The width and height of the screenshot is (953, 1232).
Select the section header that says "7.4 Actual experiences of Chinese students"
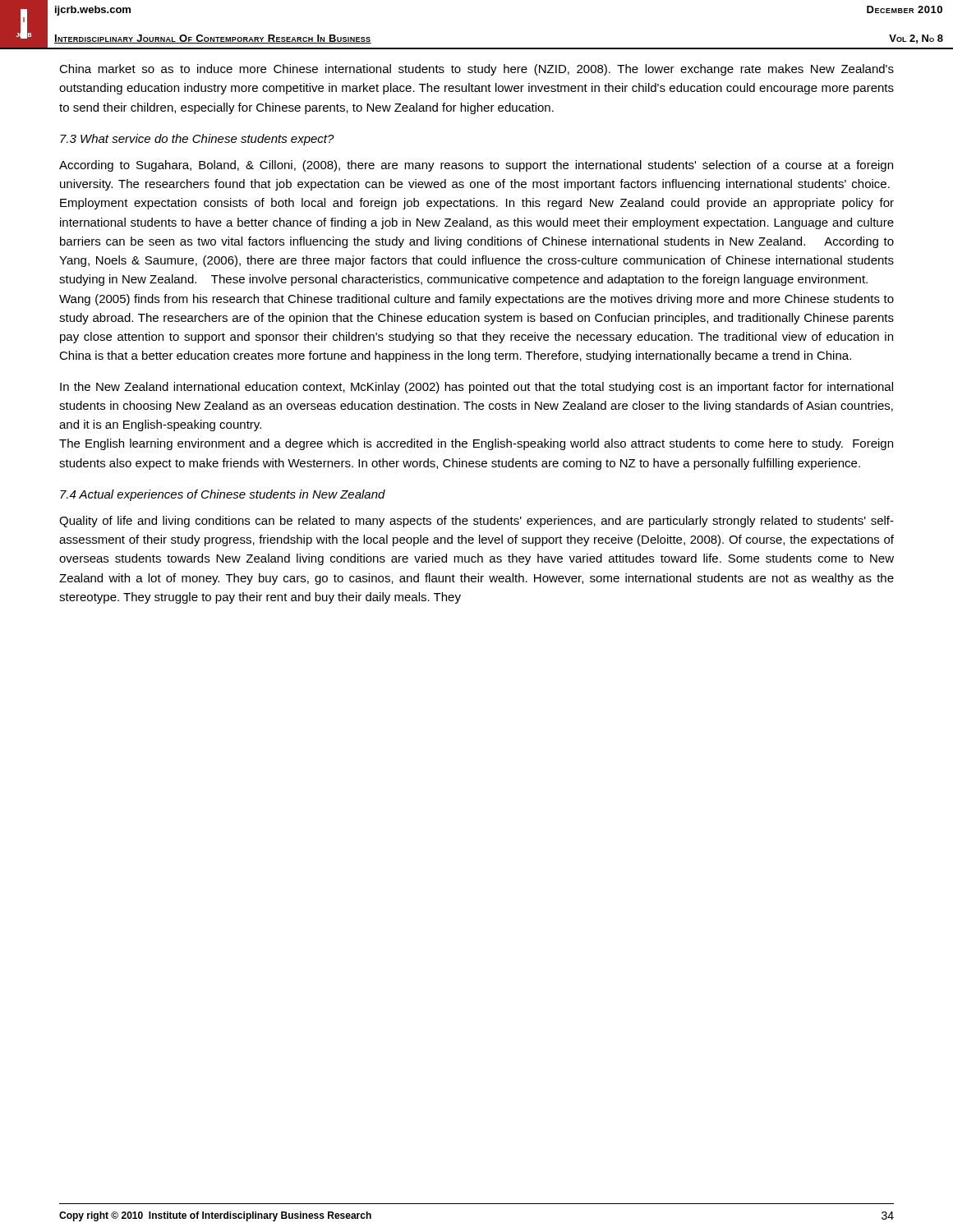(222, 494)
